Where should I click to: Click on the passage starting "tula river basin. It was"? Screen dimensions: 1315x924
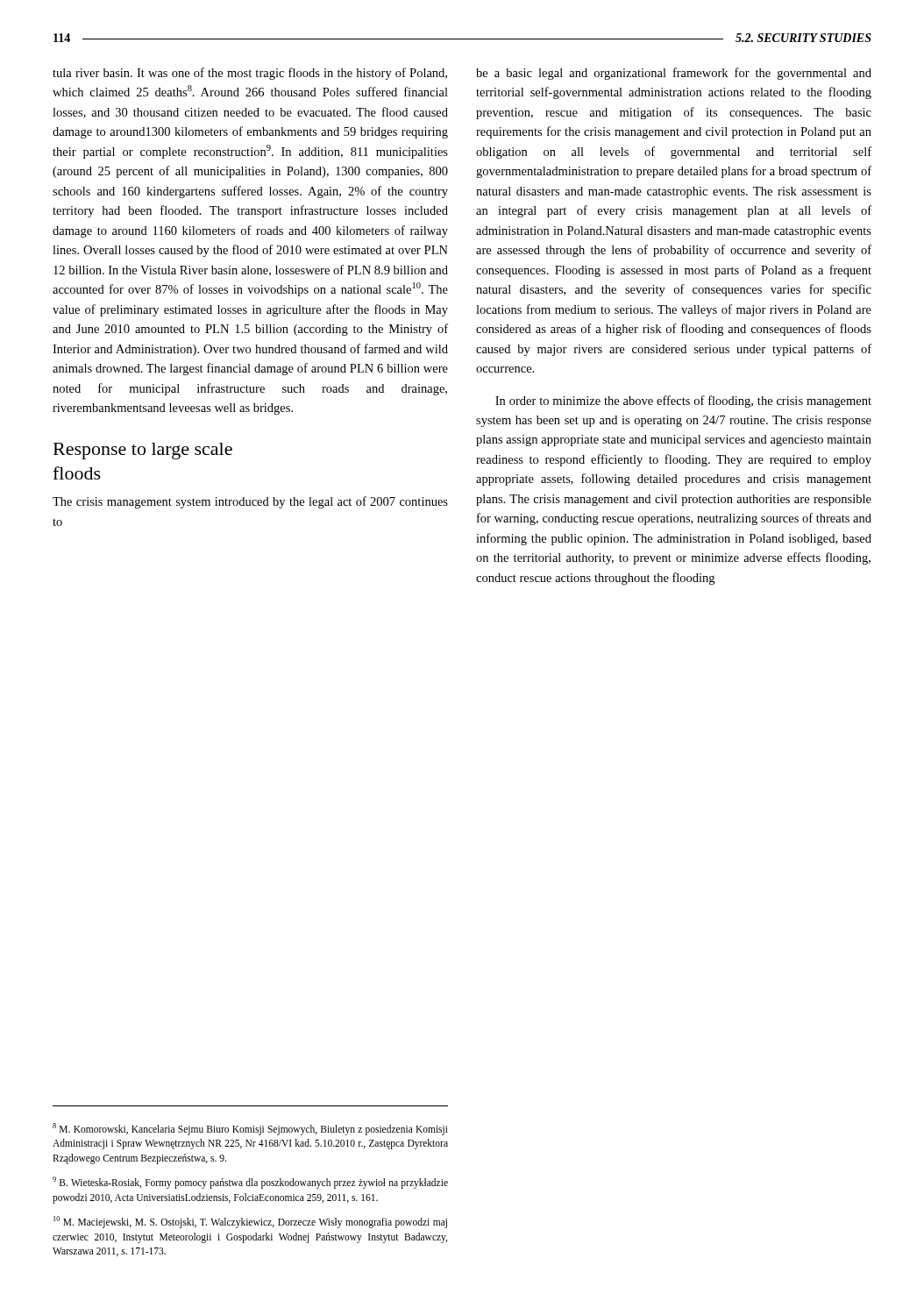250,240
